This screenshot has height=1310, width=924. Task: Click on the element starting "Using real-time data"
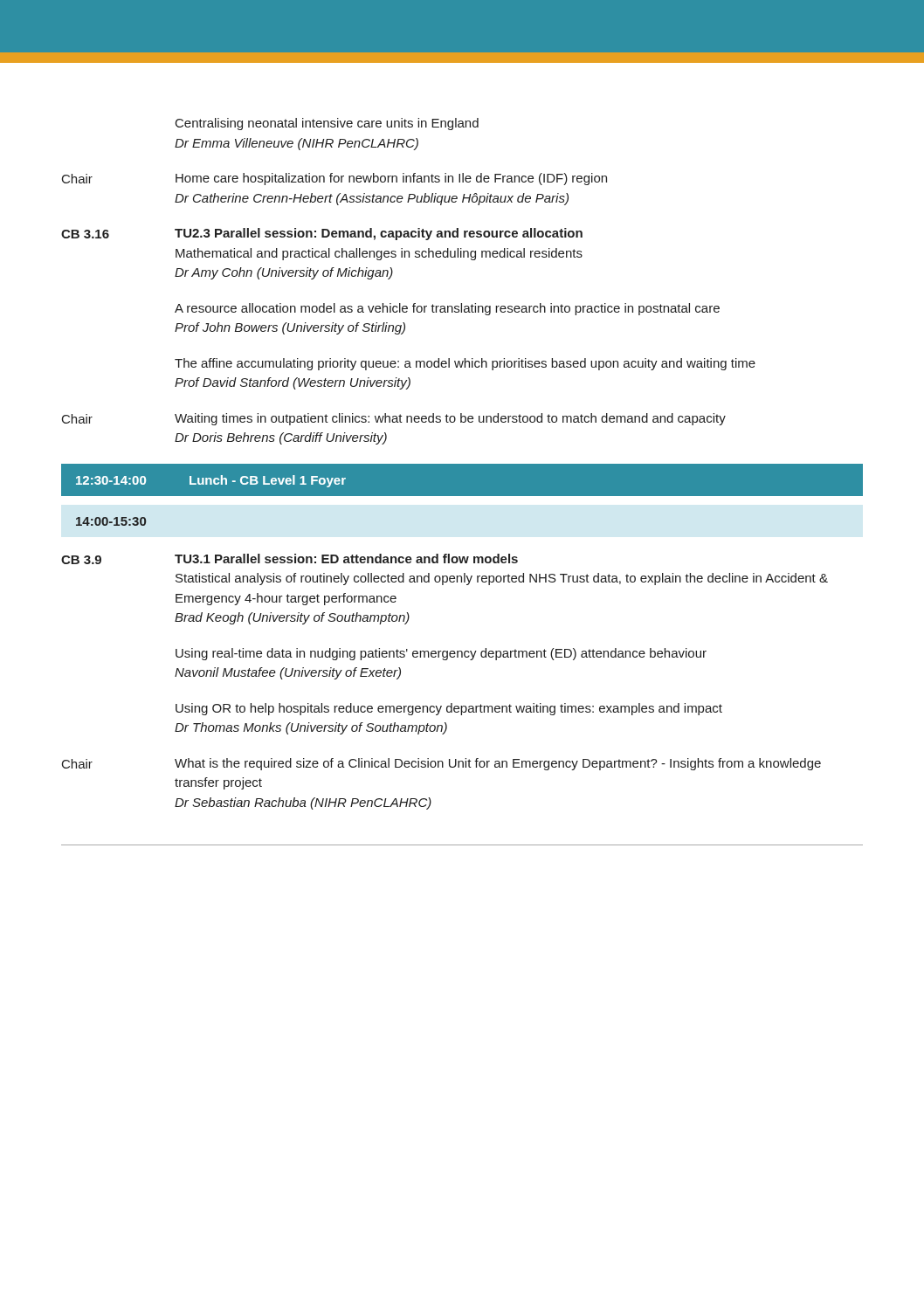coord(462,663)
